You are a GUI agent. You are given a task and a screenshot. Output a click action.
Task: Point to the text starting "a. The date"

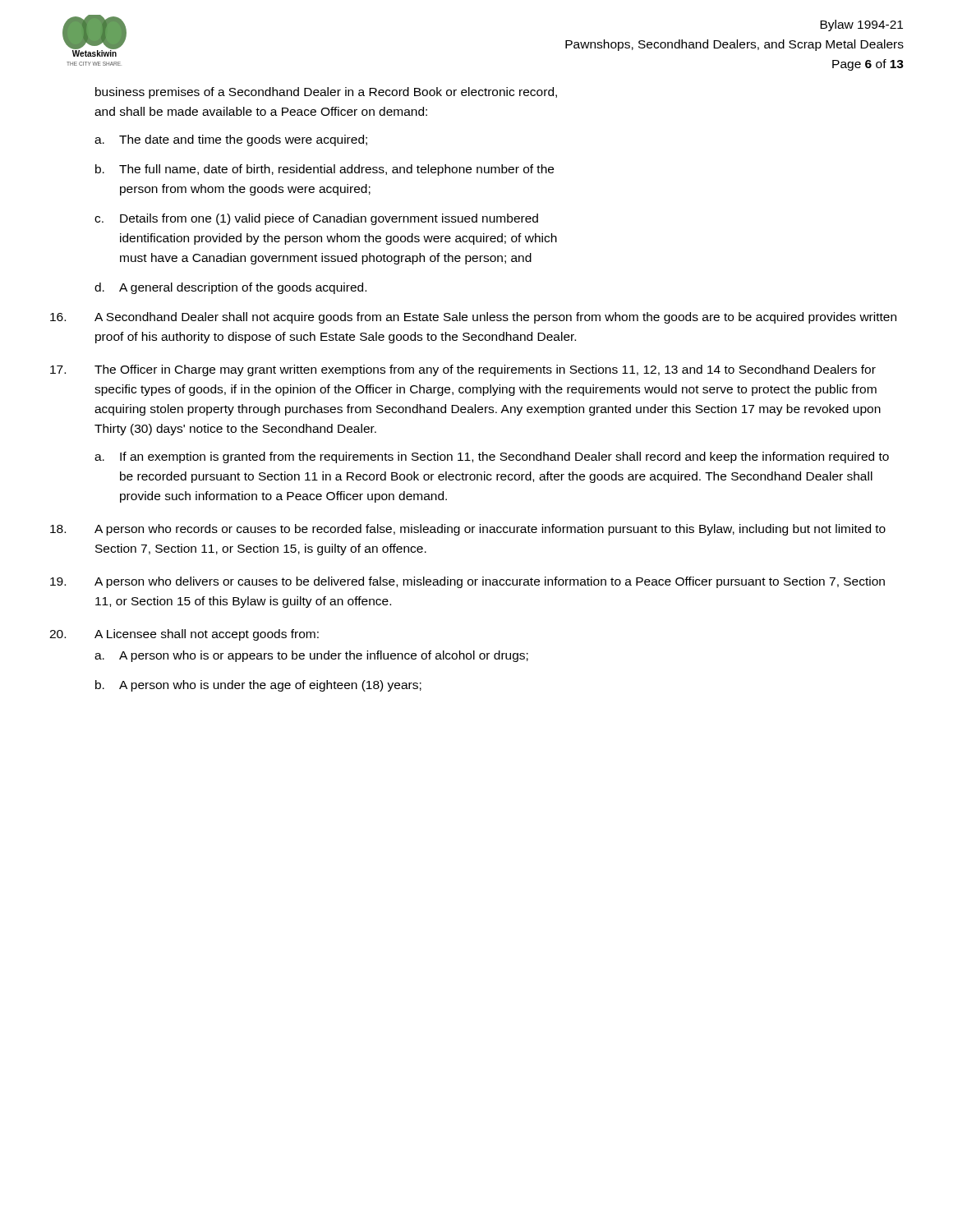(x=231, y=140)
